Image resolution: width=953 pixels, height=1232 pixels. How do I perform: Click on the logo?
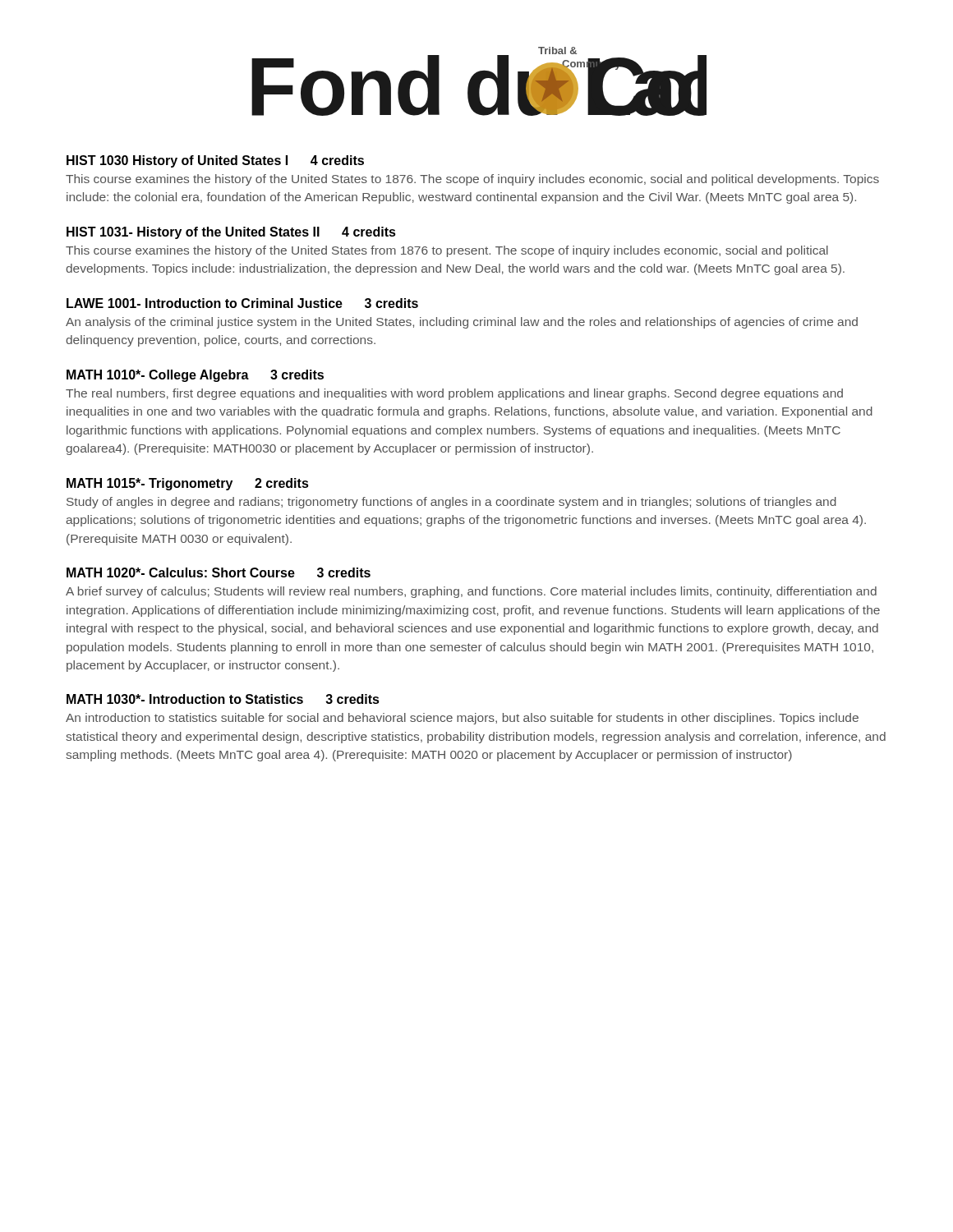point(476,77)
